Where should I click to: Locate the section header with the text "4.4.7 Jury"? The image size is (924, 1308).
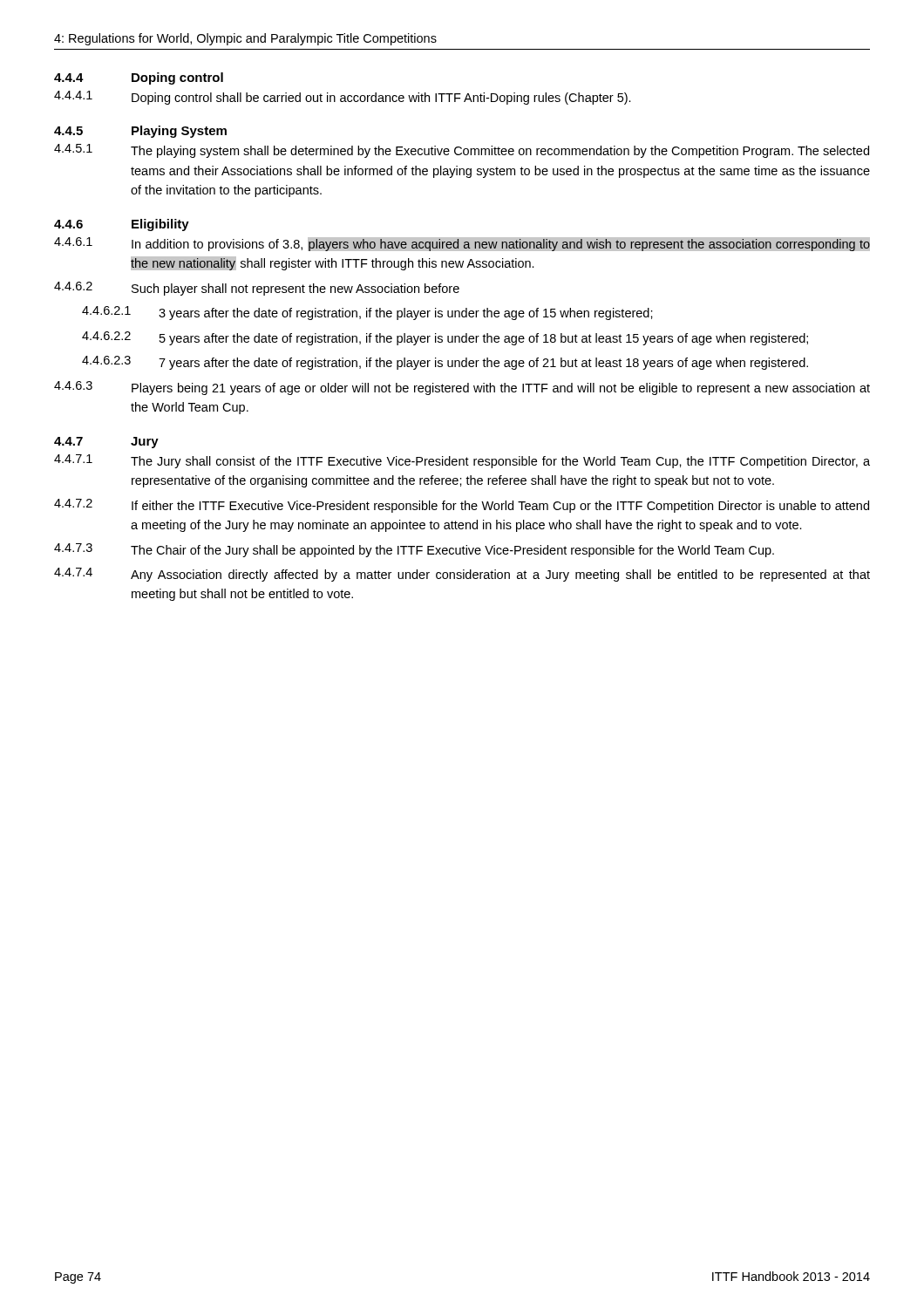click(65, 443)
